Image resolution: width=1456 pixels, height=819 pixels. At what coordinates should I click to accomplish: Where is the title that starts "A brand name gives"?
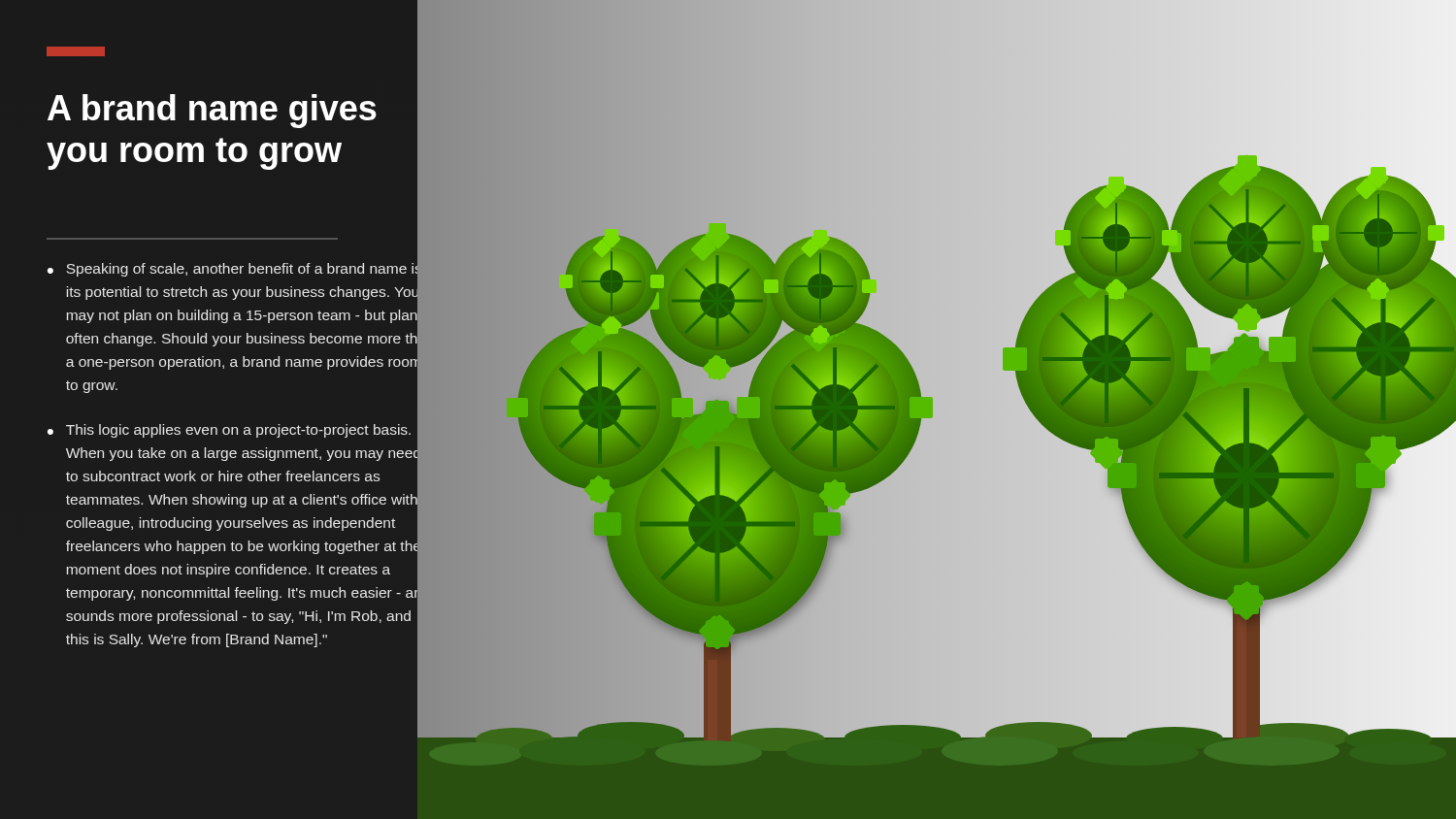click(x=231, y=129)
